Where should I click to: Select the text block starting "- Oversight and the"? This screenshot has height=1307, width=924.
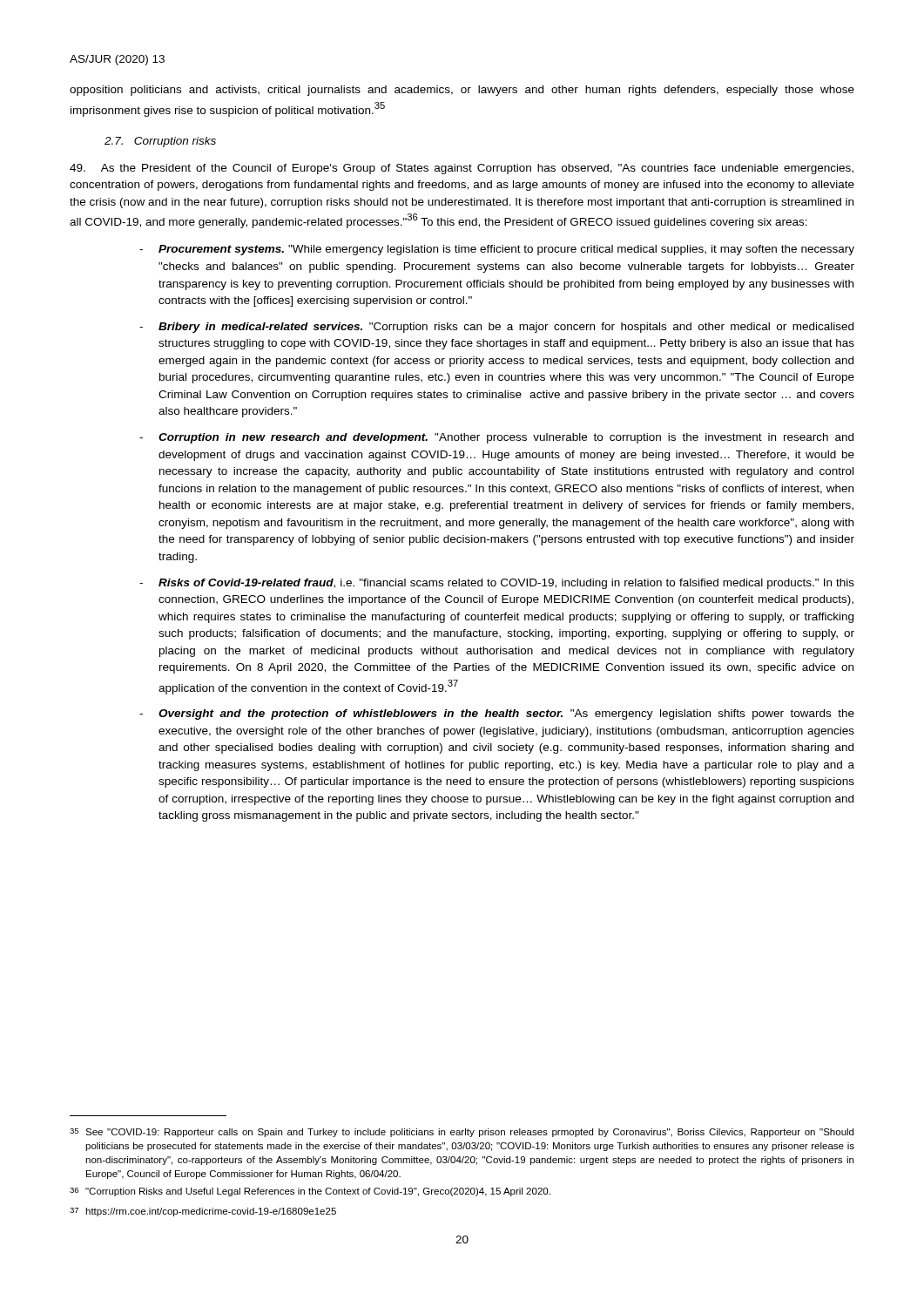click(497, 765)
